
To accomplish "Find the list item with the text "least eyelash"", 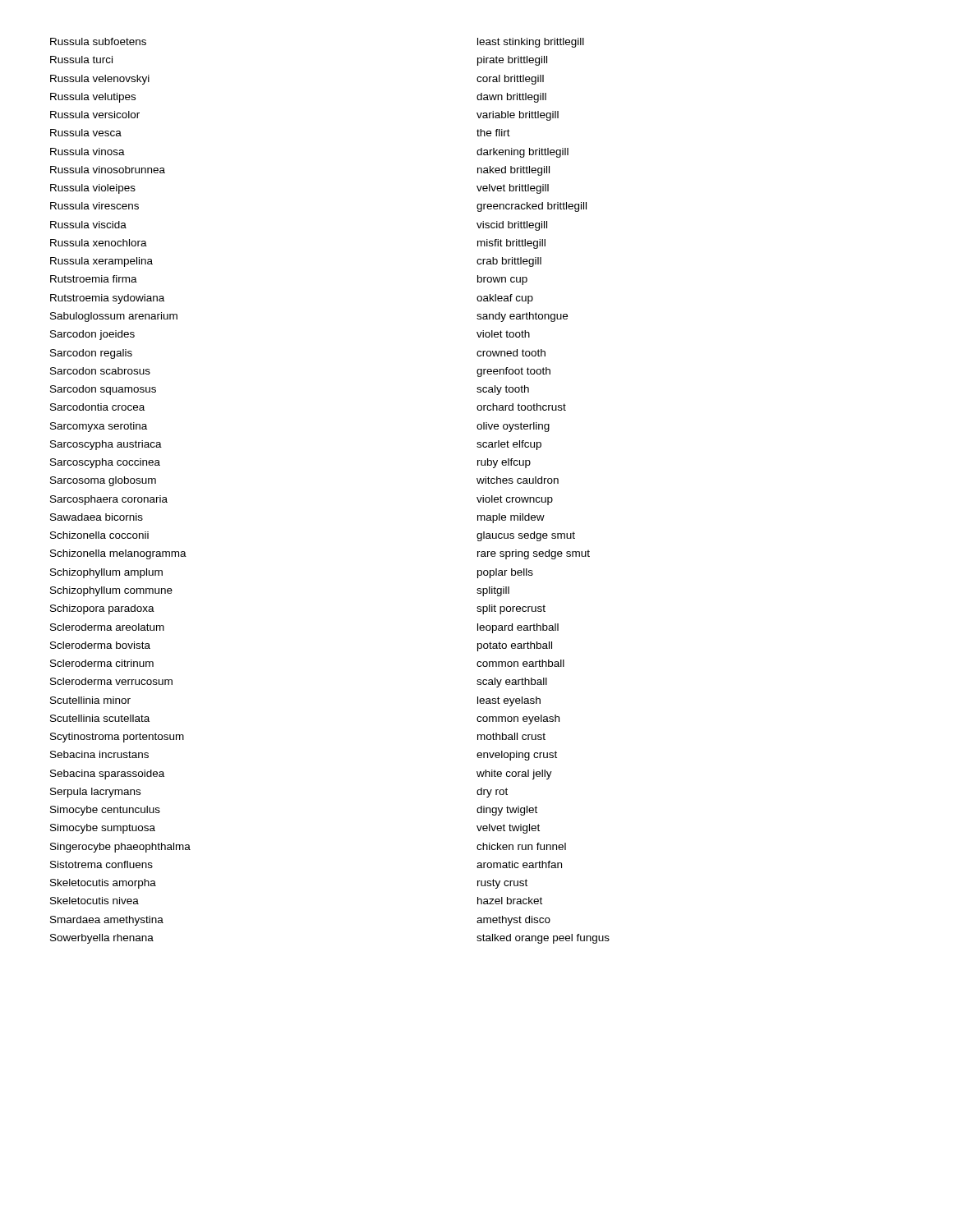I will click(x=509, y=700).
